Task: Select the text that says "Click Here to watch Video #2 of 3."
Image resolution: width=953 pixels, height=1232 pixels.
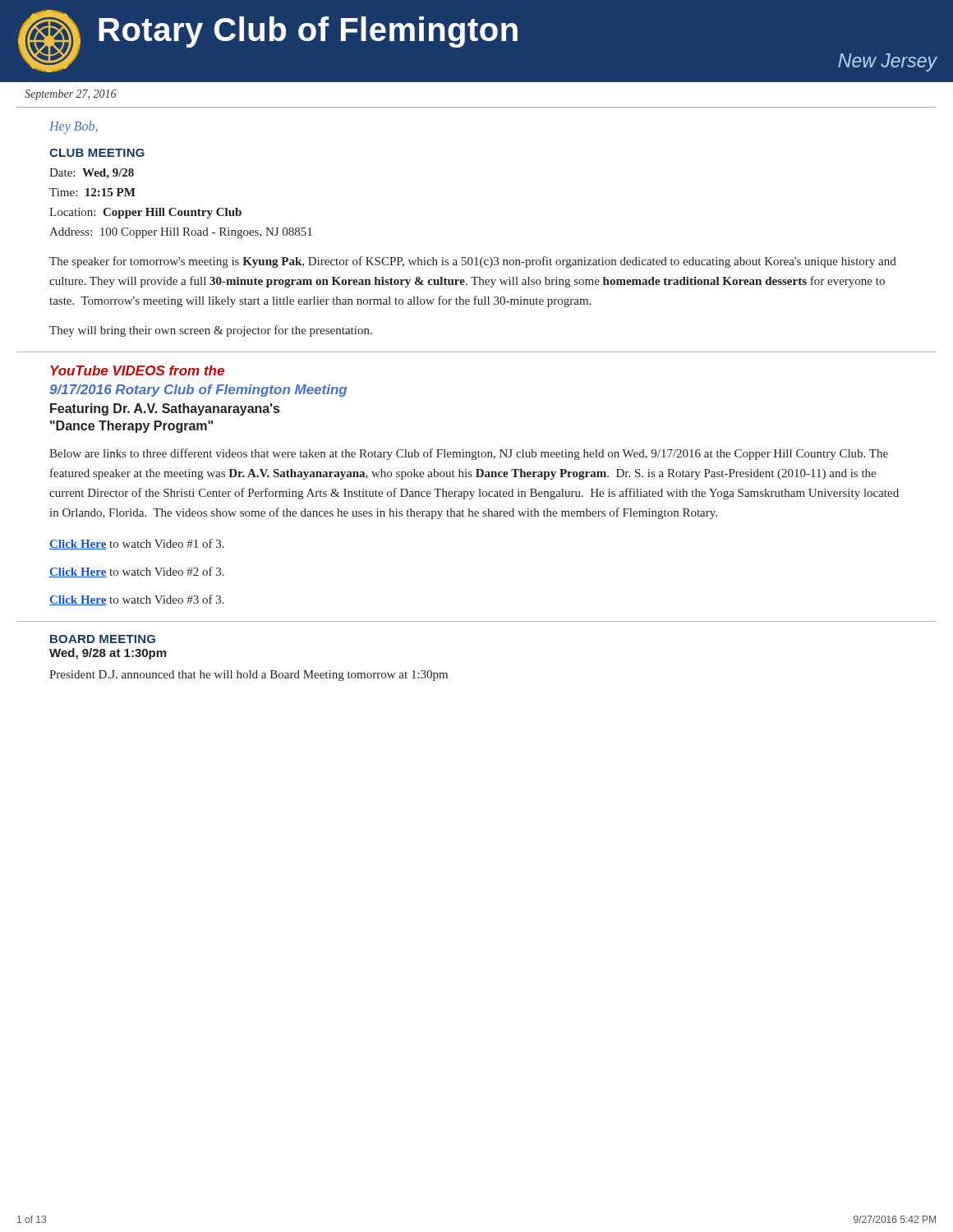Action: [x=137, y=572]
